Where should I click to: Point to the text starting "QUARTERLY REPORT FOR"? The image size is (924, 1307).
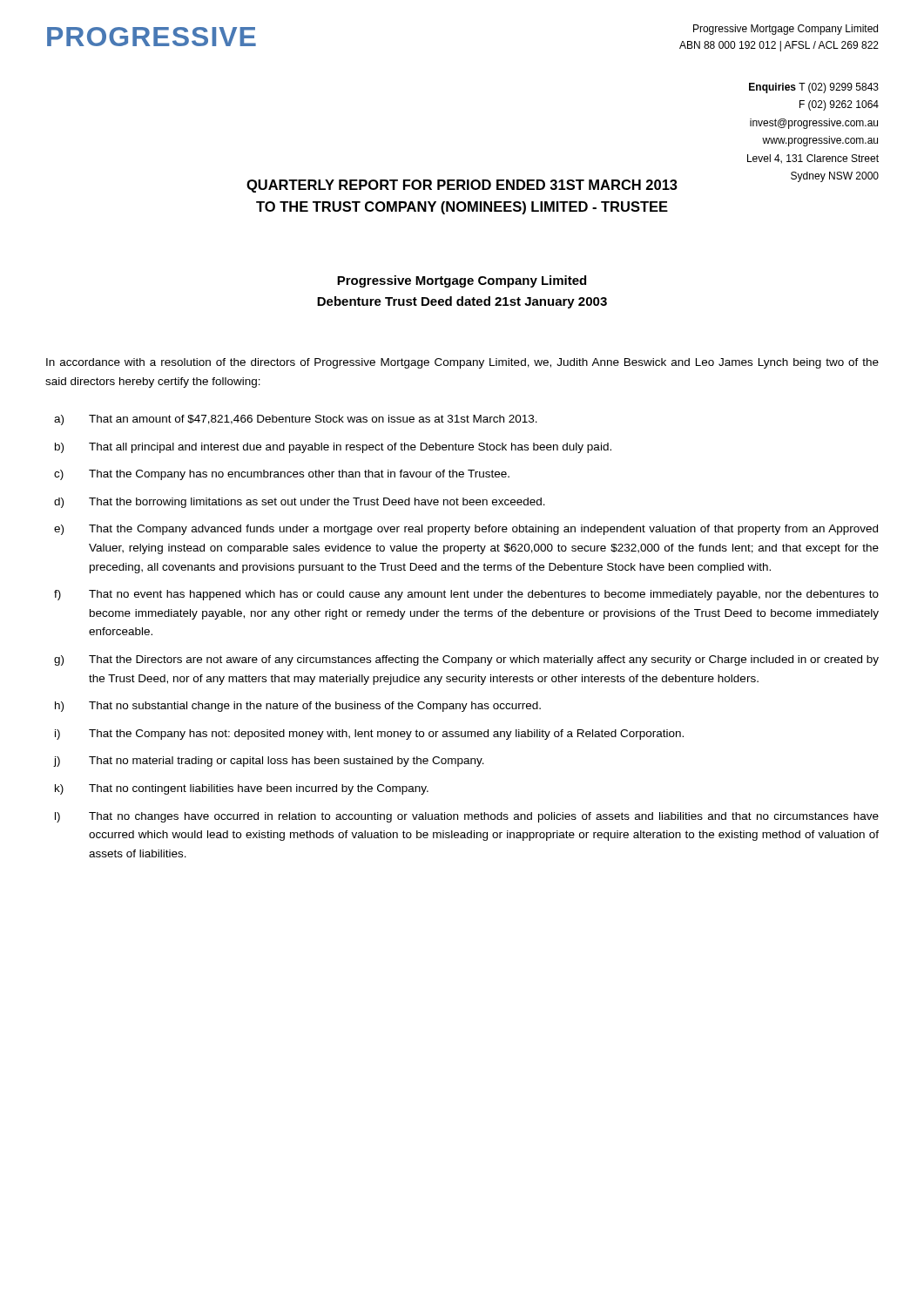(x=462, y=195)
